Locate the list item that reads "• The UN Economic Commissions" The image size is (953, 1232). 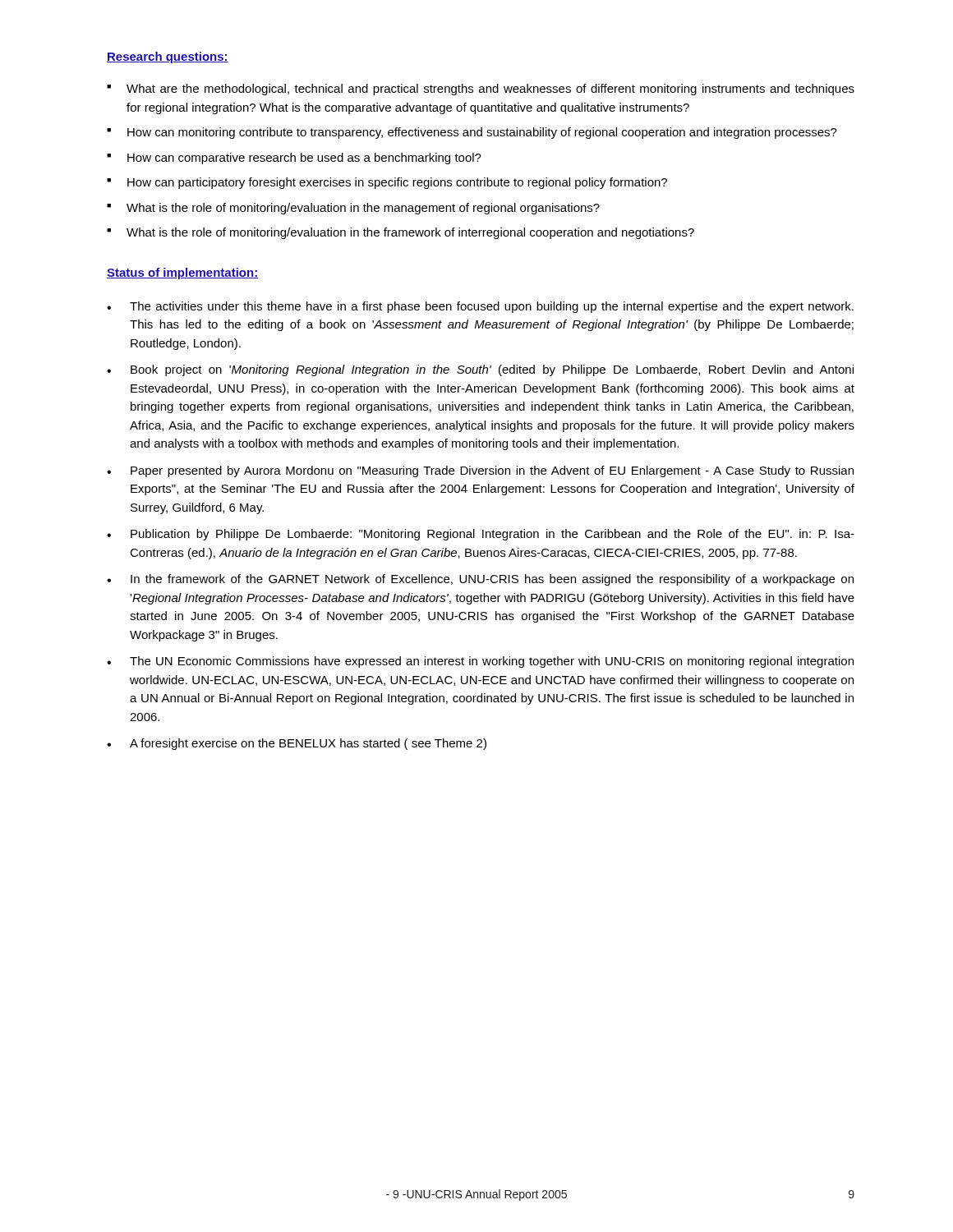(481, 689)
